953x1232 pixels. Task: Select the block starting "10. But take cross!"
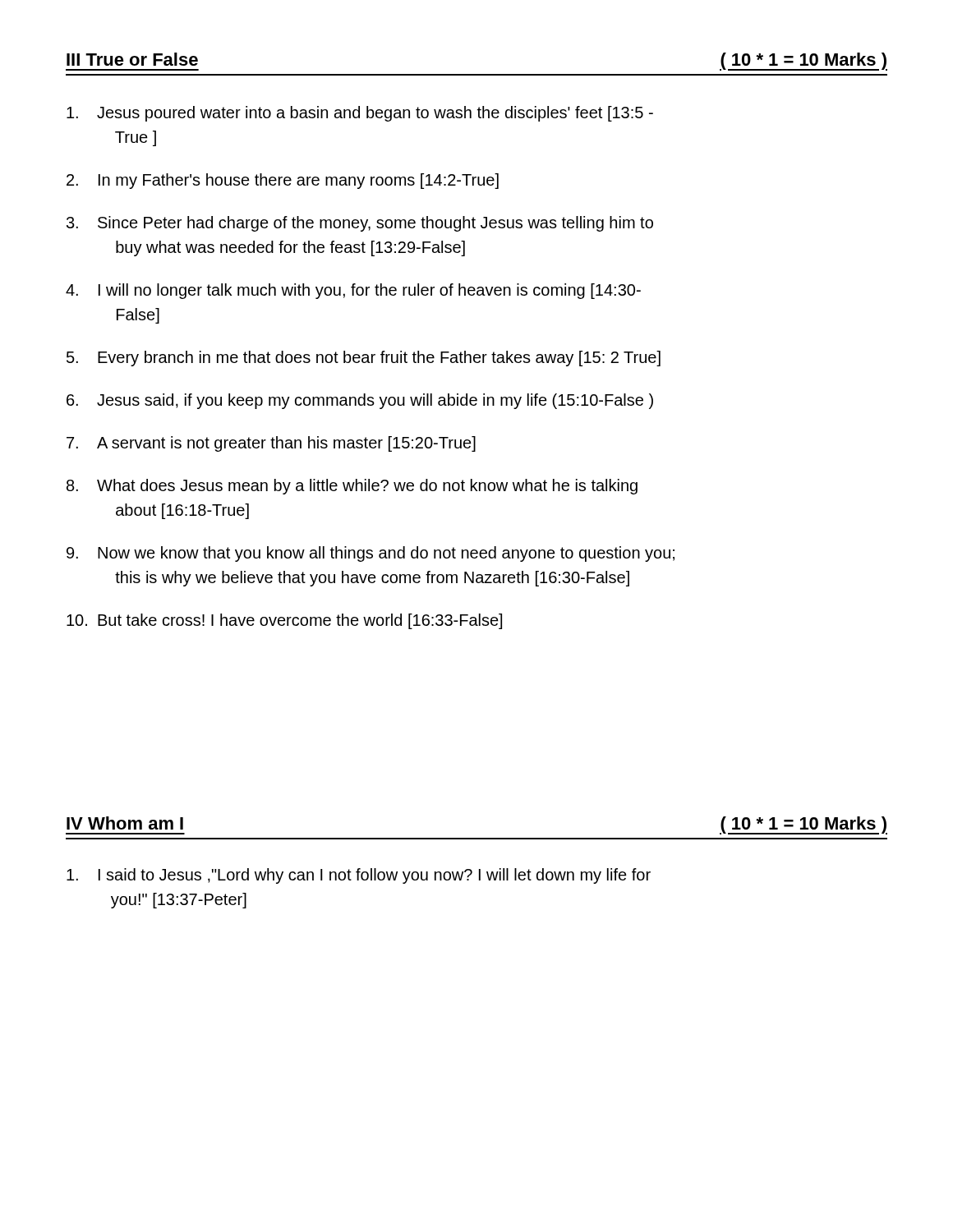point(476,620)
